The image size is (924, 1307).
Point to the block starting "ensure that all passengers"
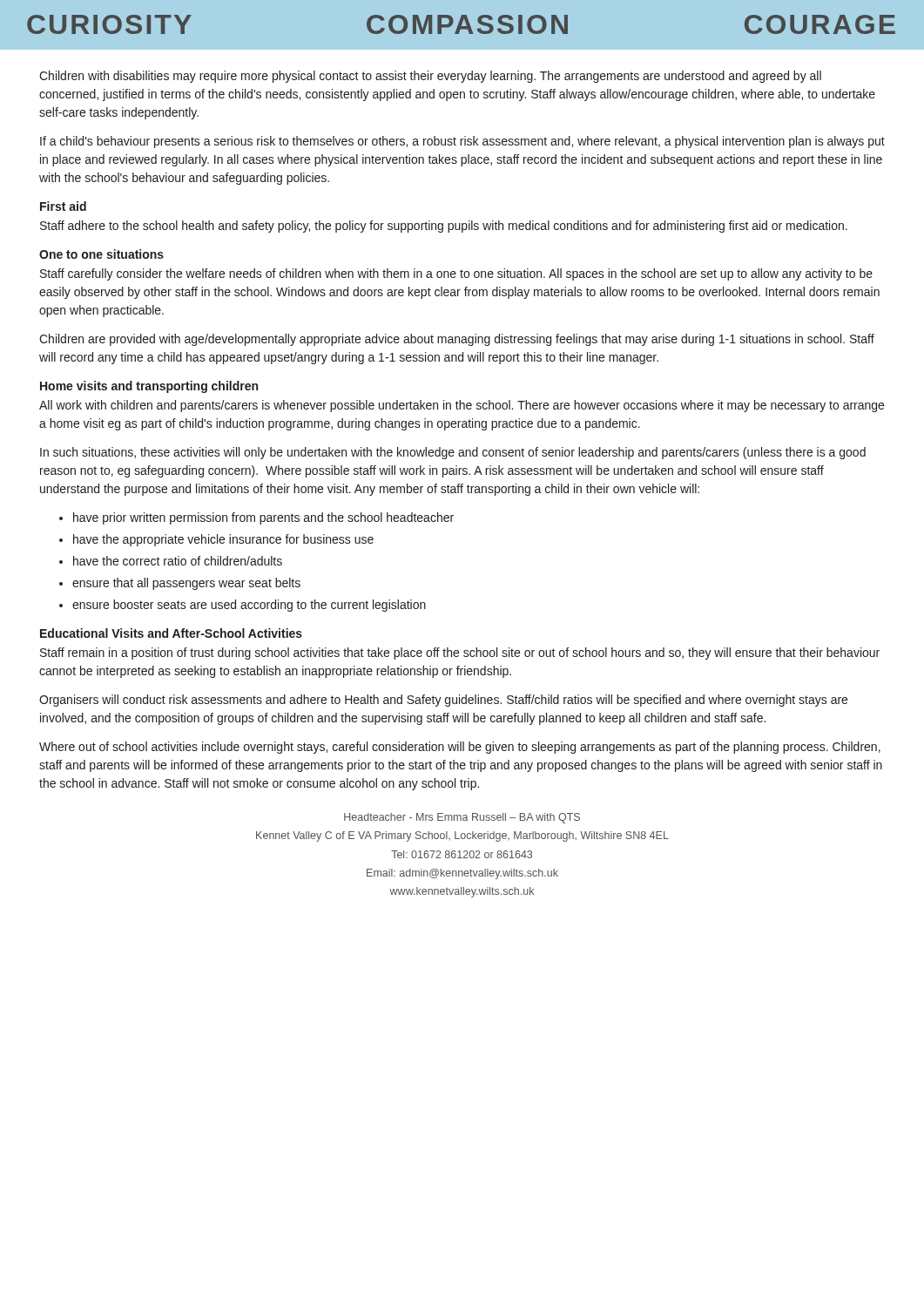coord(180,584)
